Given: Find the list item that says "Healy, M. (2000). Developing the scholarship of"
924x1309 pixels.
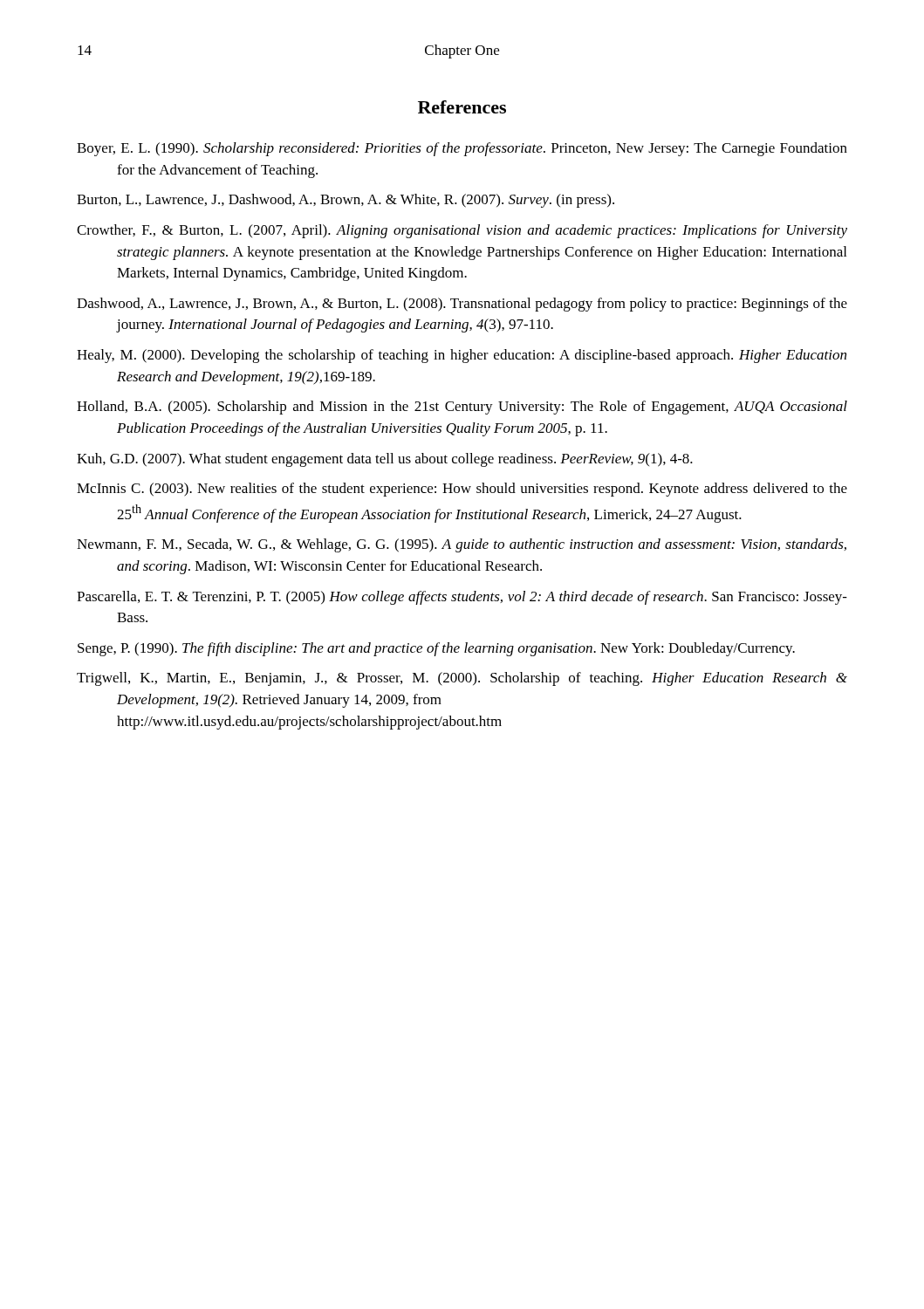Looking at the screenshot, I should click(x=462, y=366).
